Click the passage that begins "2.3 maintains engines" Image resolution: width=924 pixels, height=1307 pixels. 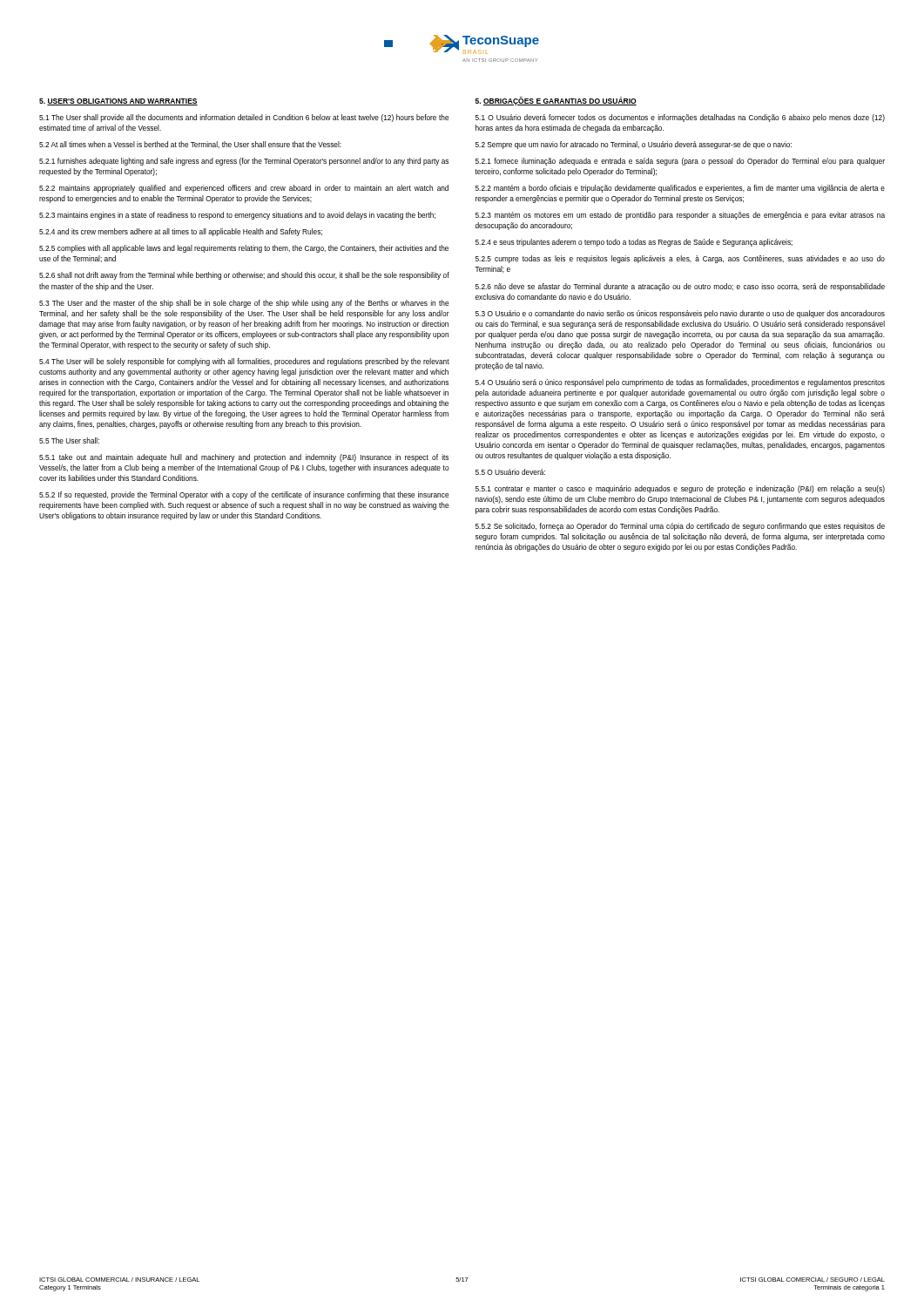[238, 216]
